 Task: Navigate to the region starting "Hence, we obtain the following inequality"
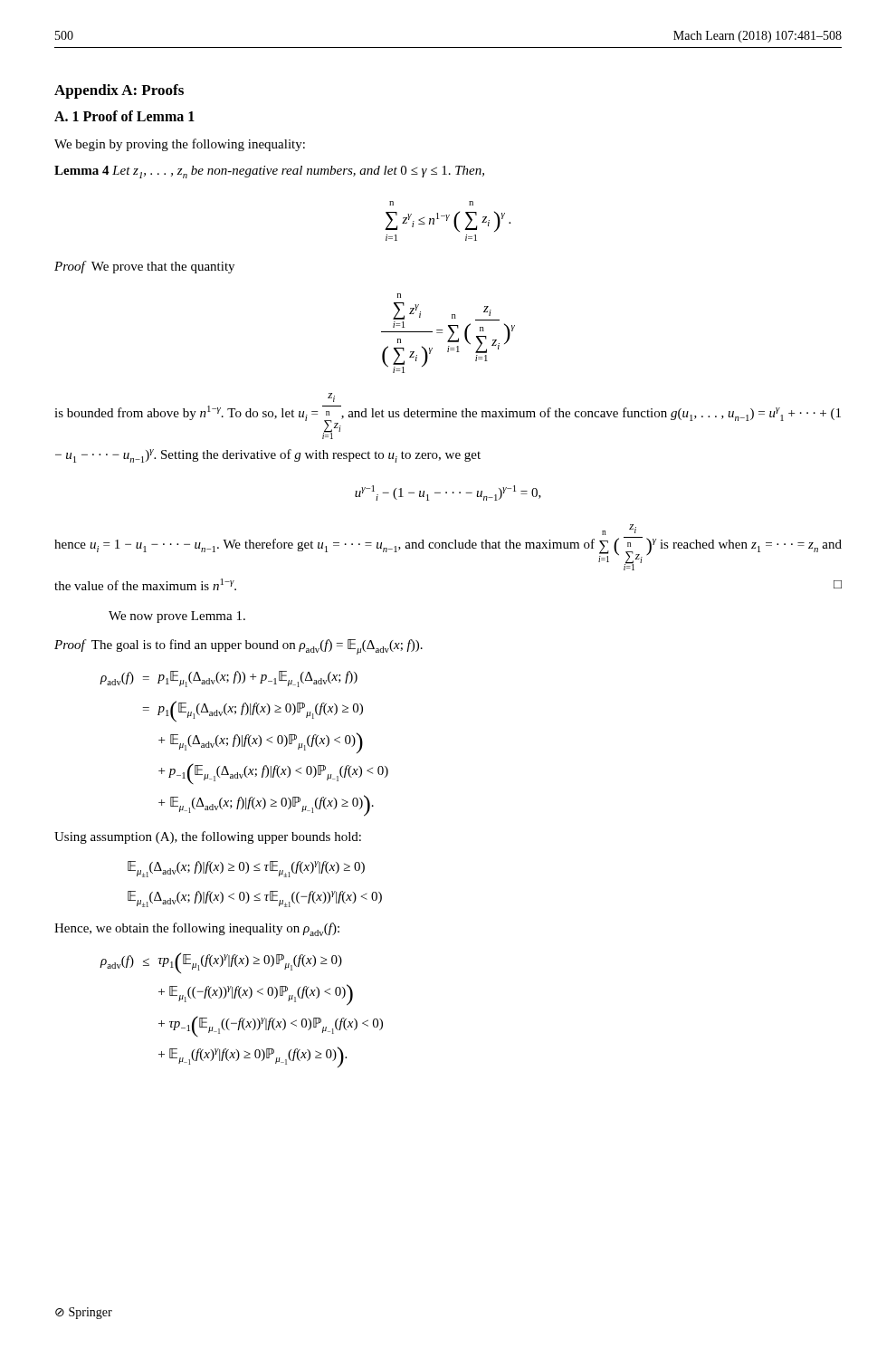click(197, 929)
